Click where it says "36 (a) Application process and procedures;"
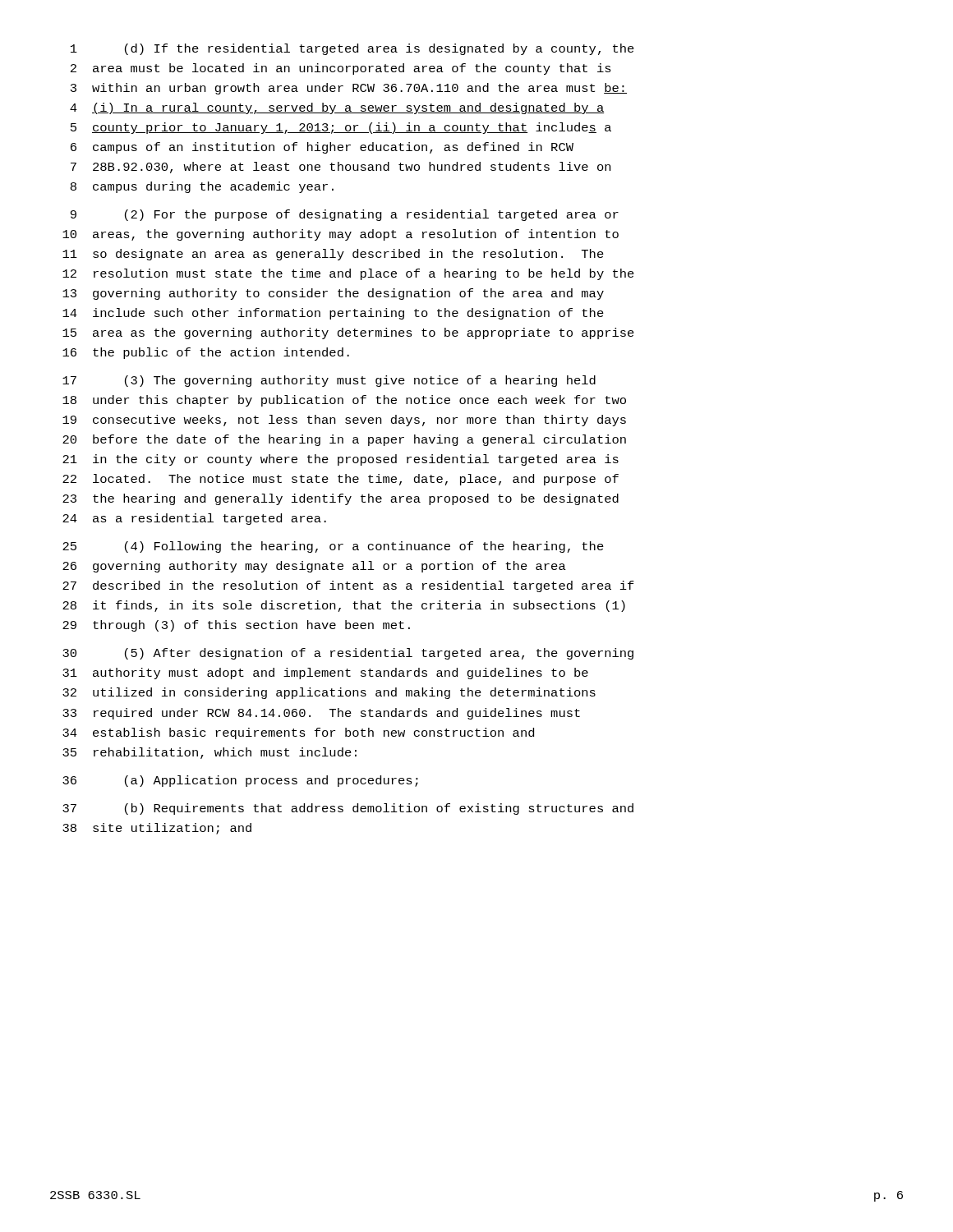The height and width of the screenshot is (1232, 953). 65,781
